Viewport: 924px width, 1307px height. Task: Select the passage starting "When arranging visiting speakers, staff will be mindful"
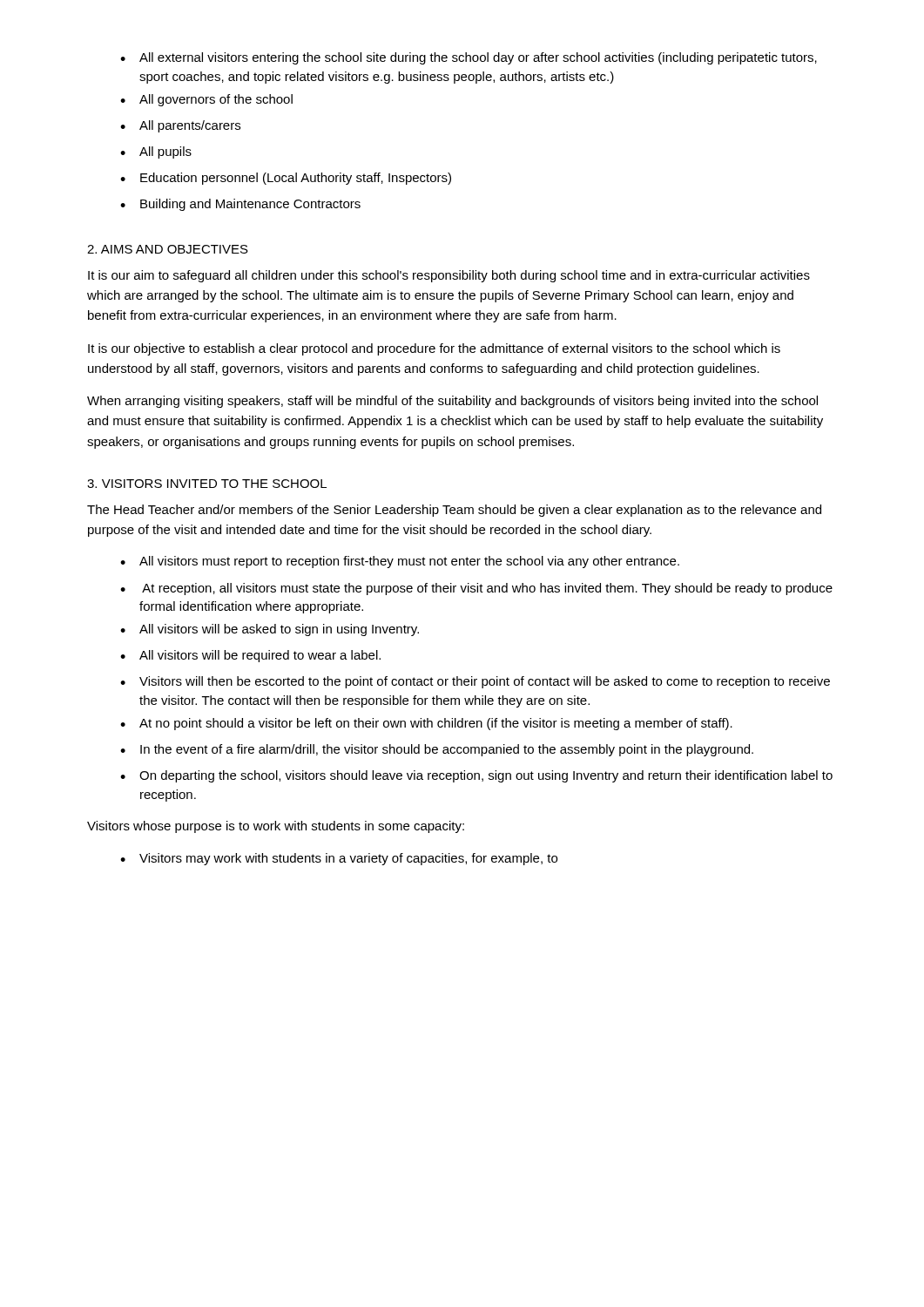(x=455, y=421)
